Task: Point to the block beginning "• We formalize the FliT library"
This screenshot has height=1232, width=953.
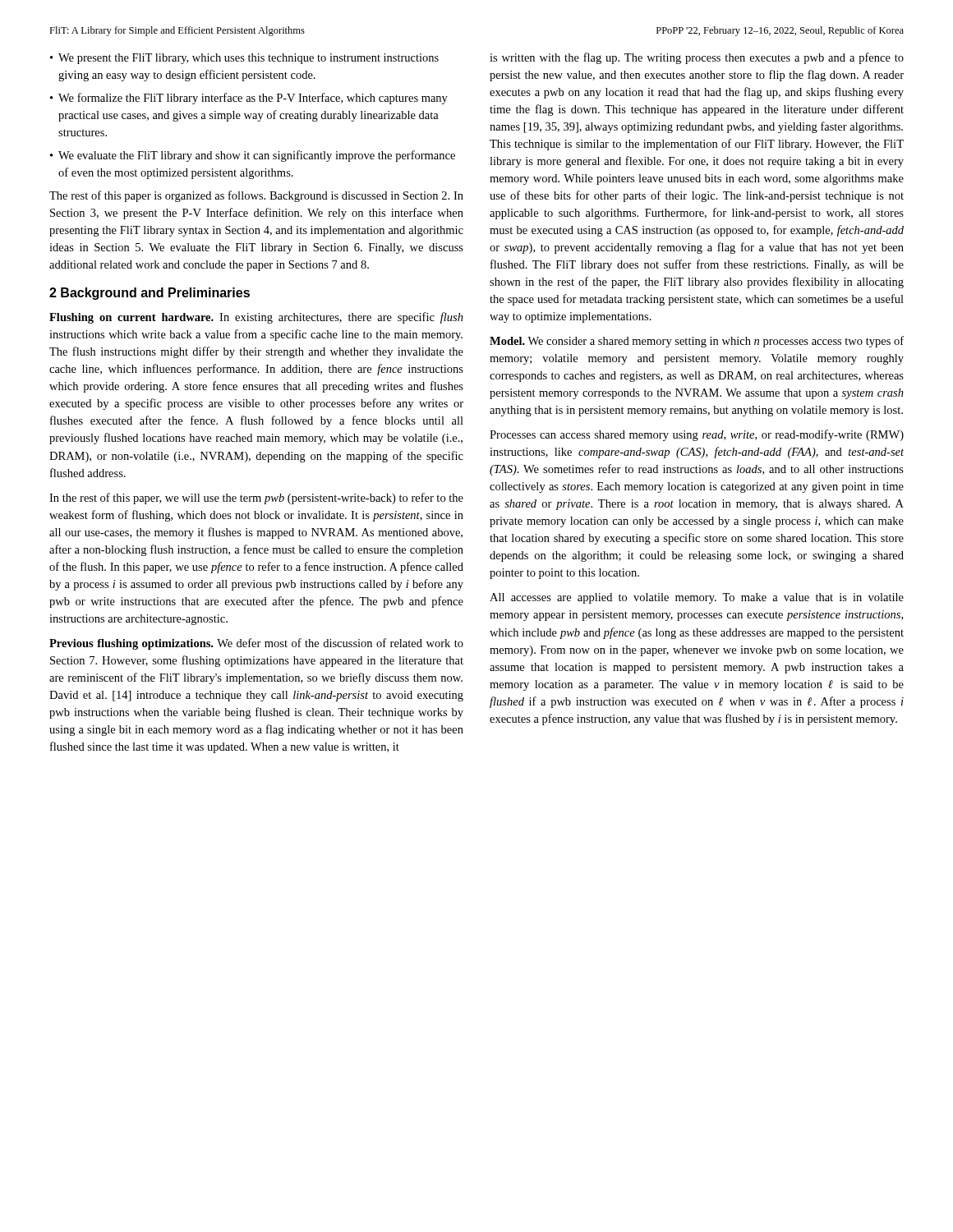Action: 256,115
